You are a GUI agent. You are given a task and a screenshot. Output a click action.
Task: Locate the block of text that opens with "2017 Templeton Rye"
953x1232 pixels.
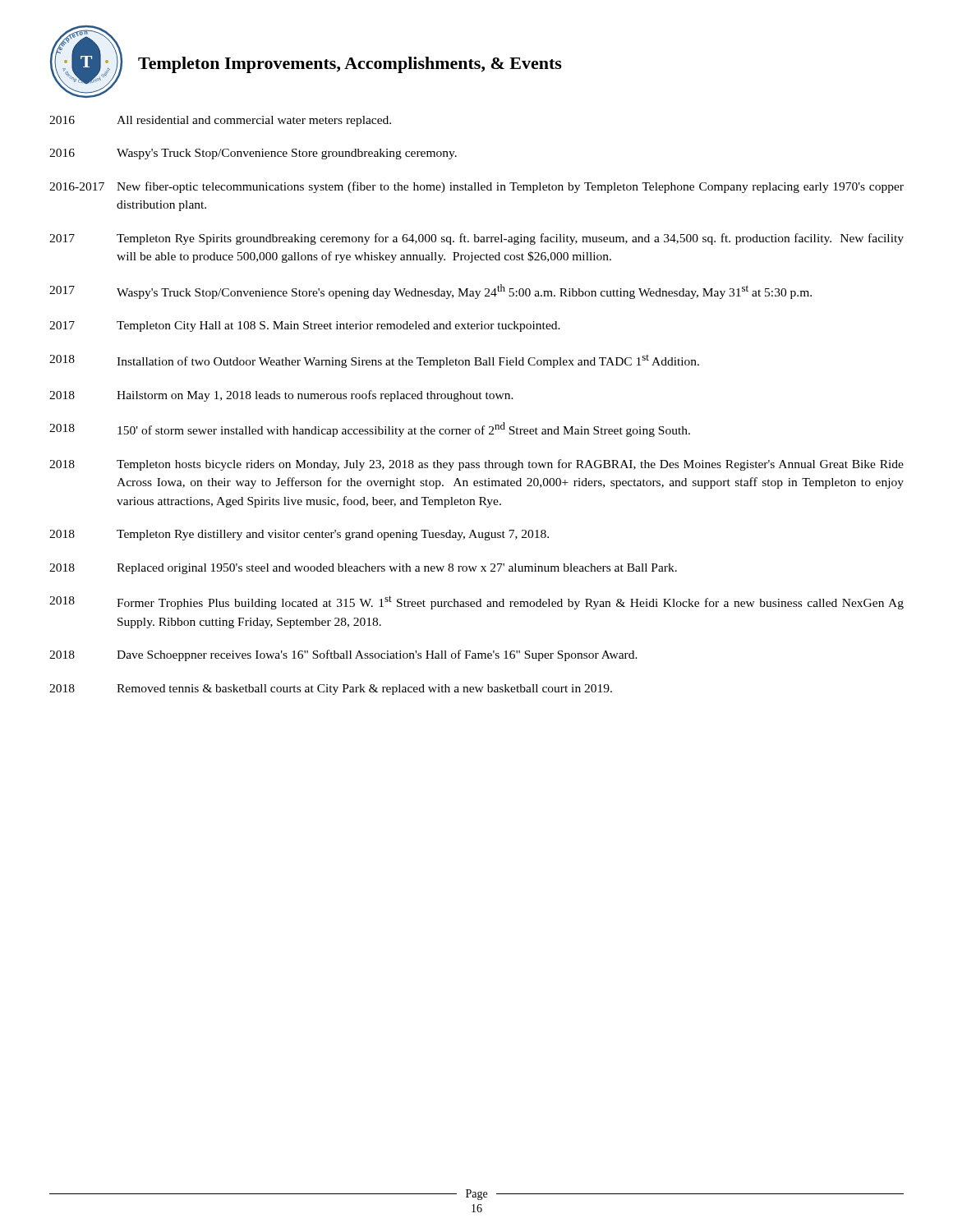coord(476,248)
